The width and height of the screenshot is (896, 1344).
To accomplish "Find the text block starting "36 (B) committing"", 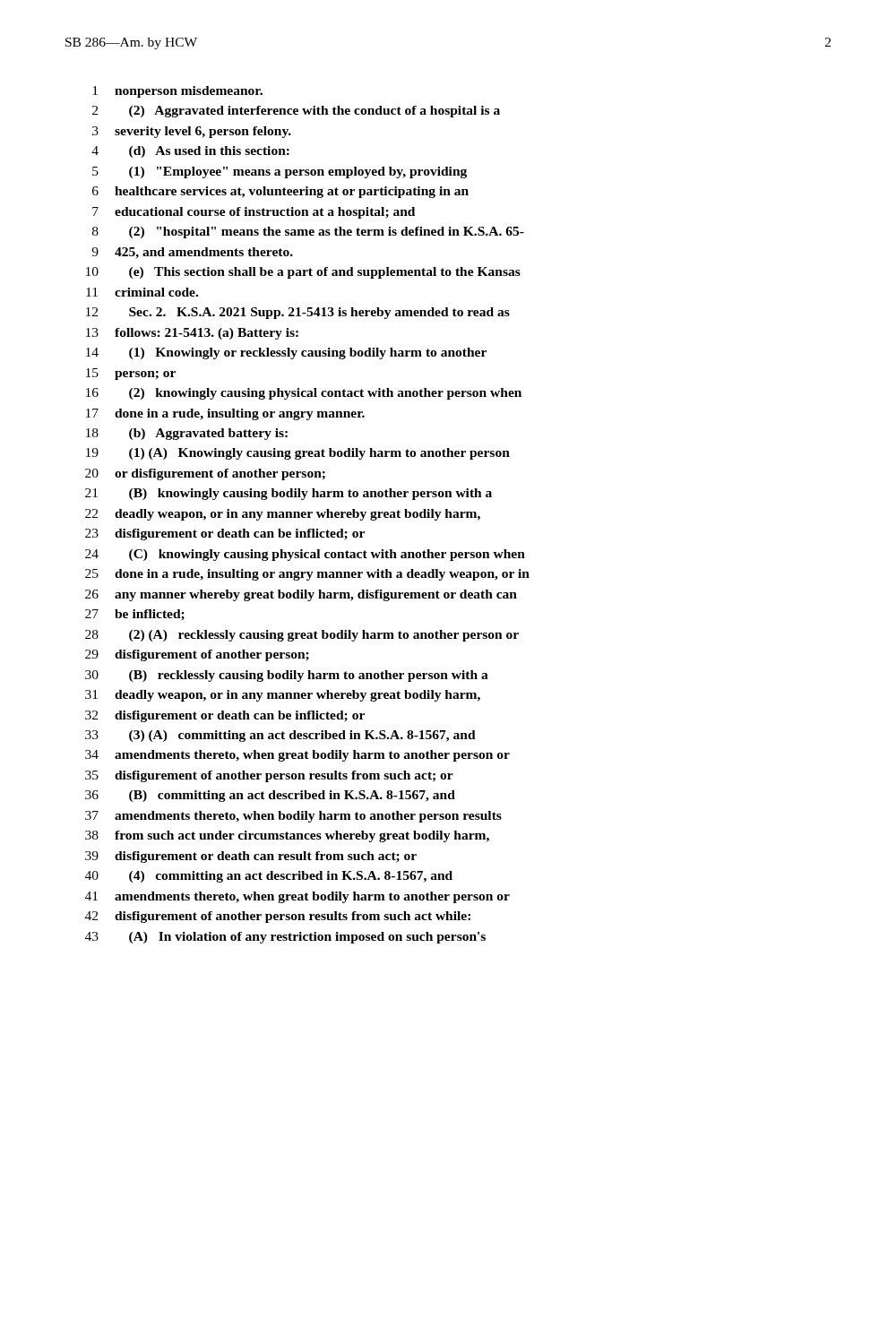I will point(448,795).
